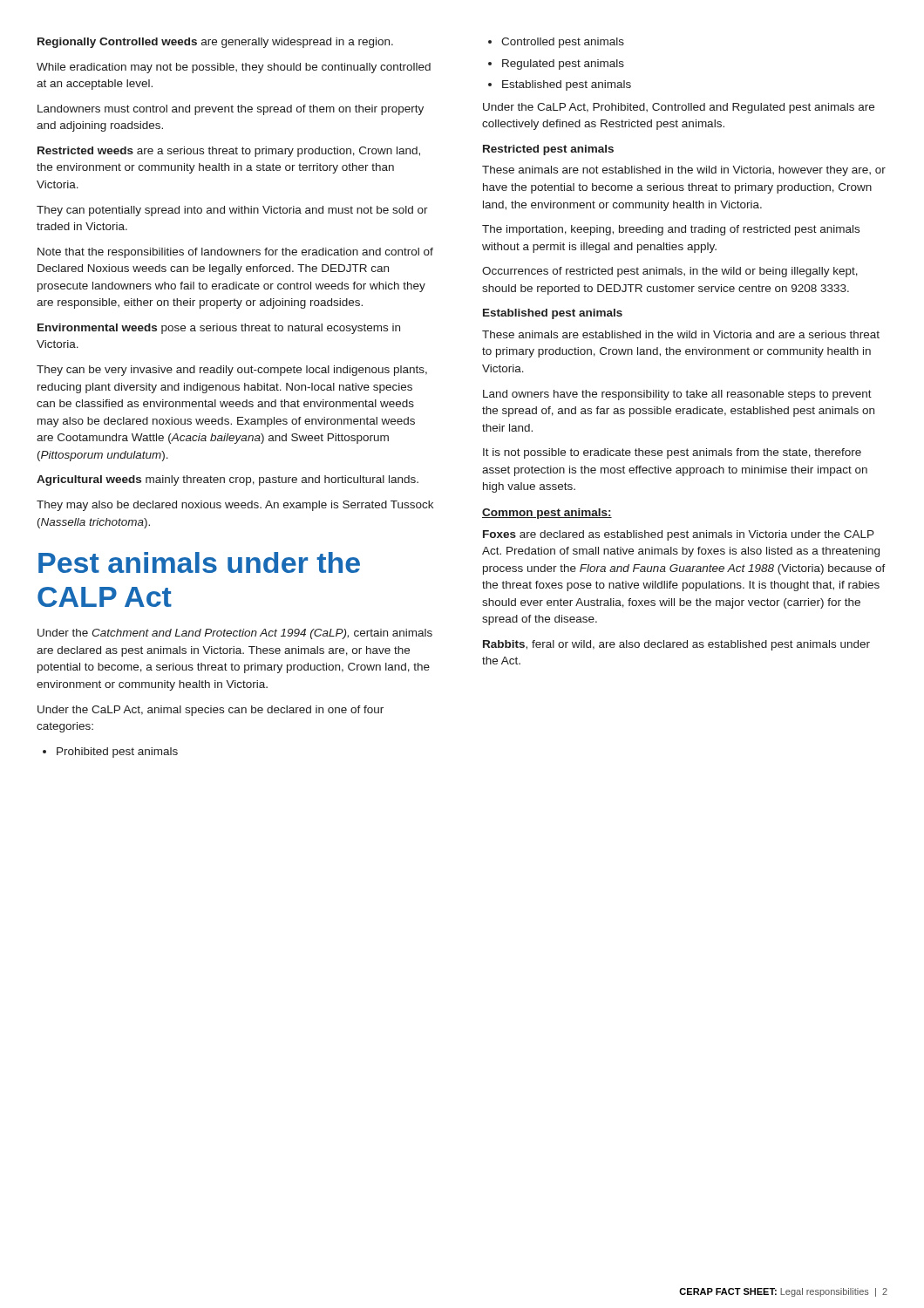Screen dimensions: 1308x924
Task: Locate the text starting "Prohibited pest animals"
Action: 110,753
